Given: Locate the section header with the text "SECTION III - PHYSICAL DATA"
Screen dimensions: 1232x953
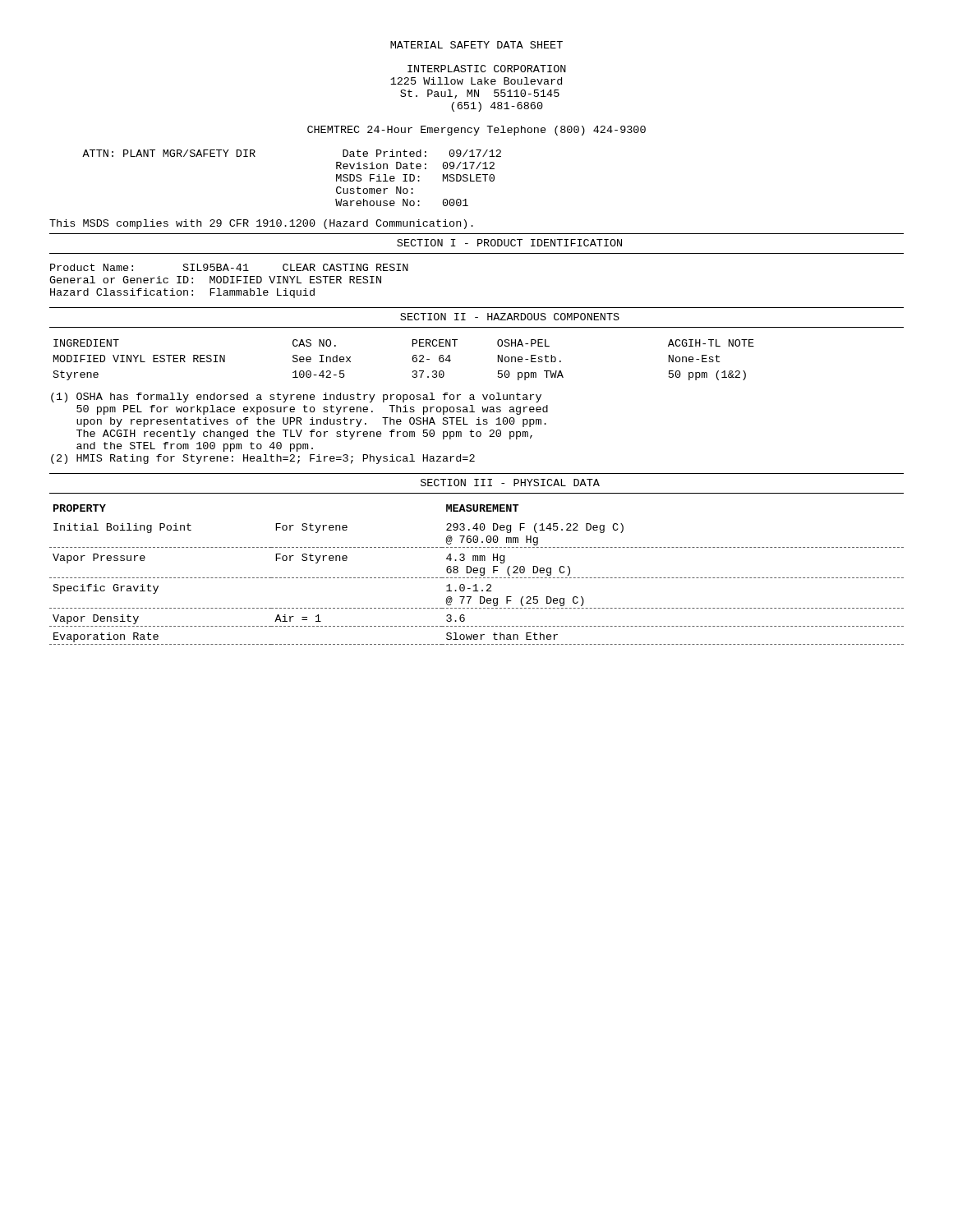Looking at the screenshot, I should [x=476, y=483].
